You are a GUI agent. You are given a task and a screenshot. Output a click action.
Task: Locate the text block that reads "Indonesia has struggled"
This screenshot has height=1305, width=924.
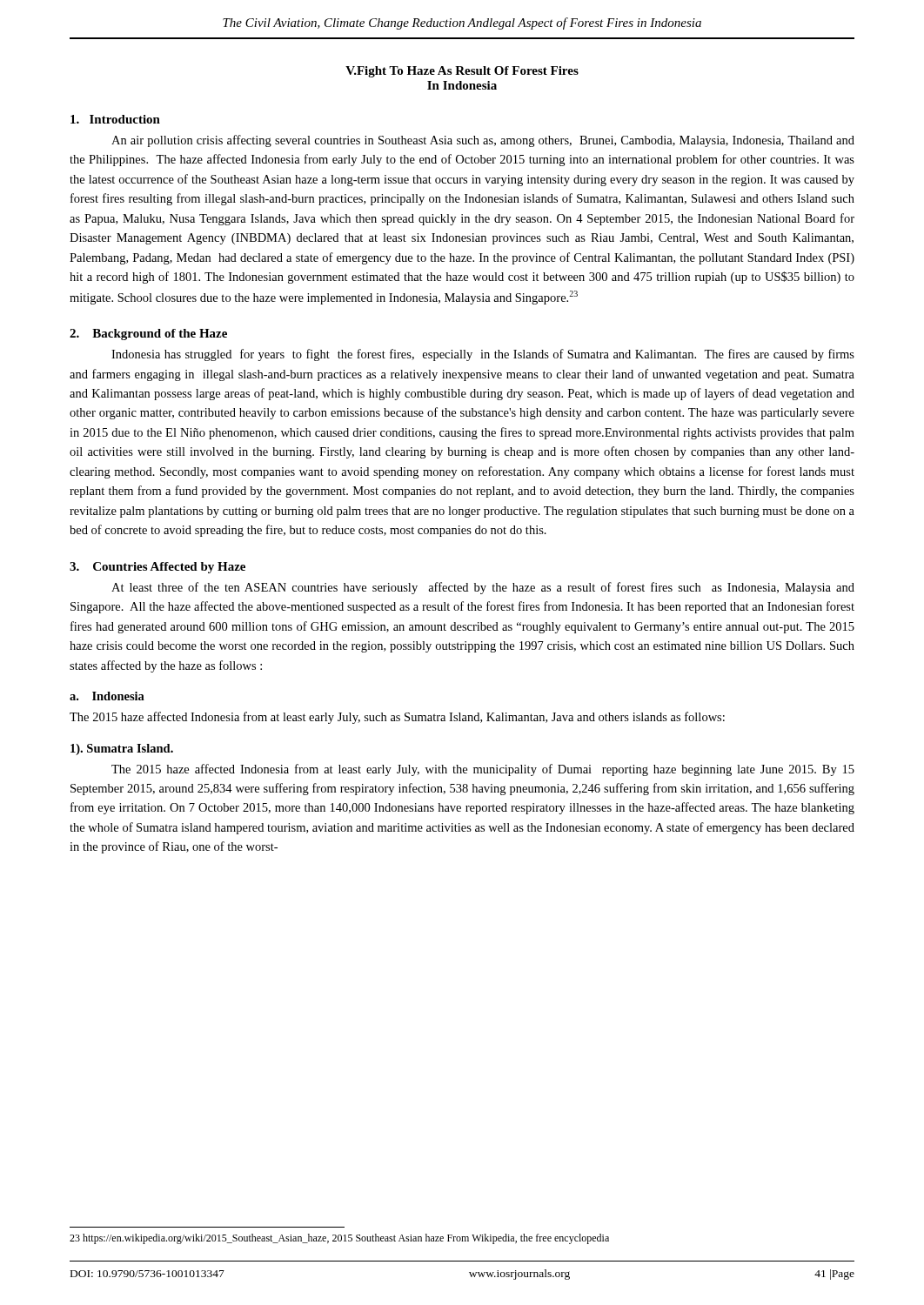point(462,442)
